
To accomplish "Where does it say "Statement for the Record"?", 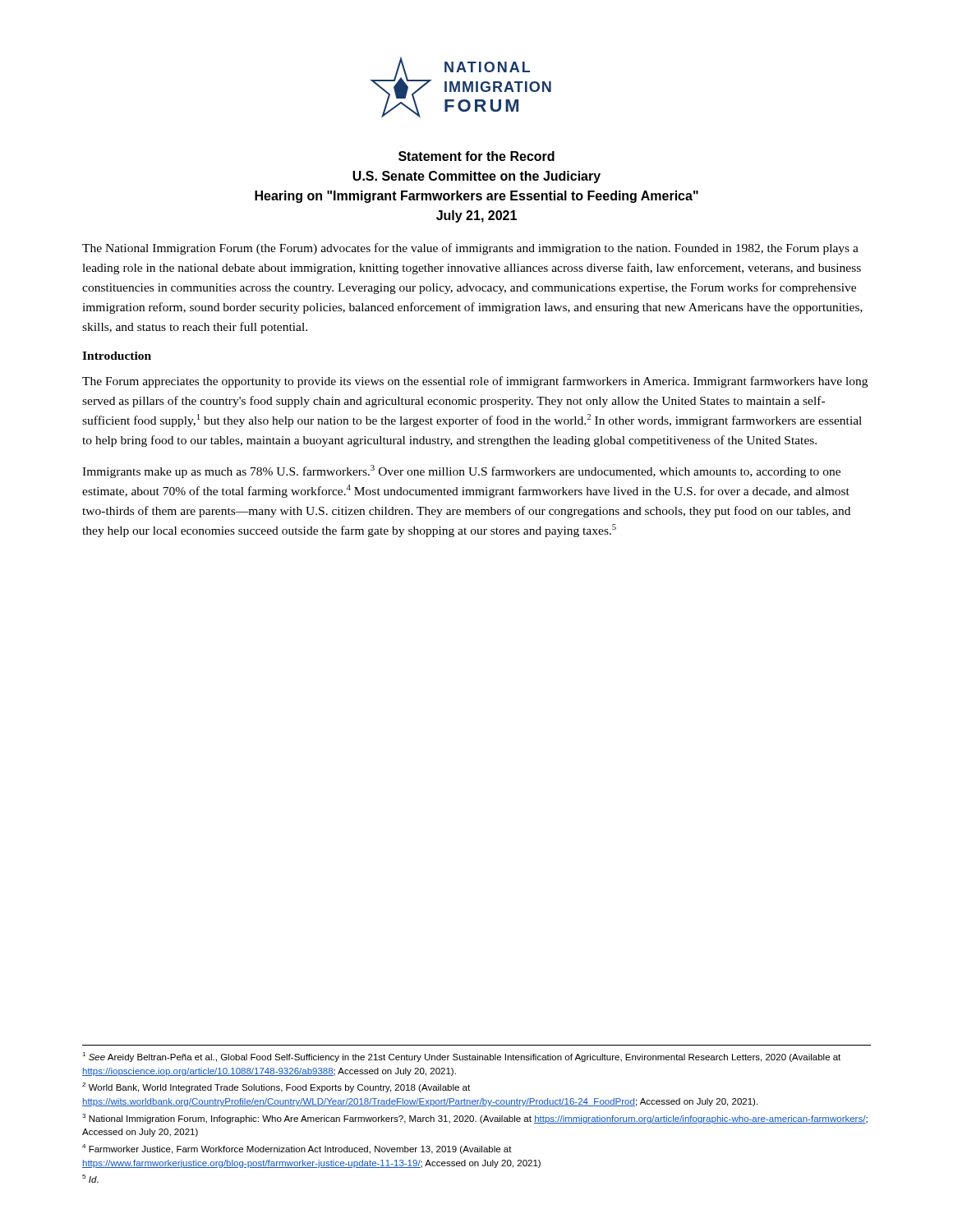I will click(476, 156).
